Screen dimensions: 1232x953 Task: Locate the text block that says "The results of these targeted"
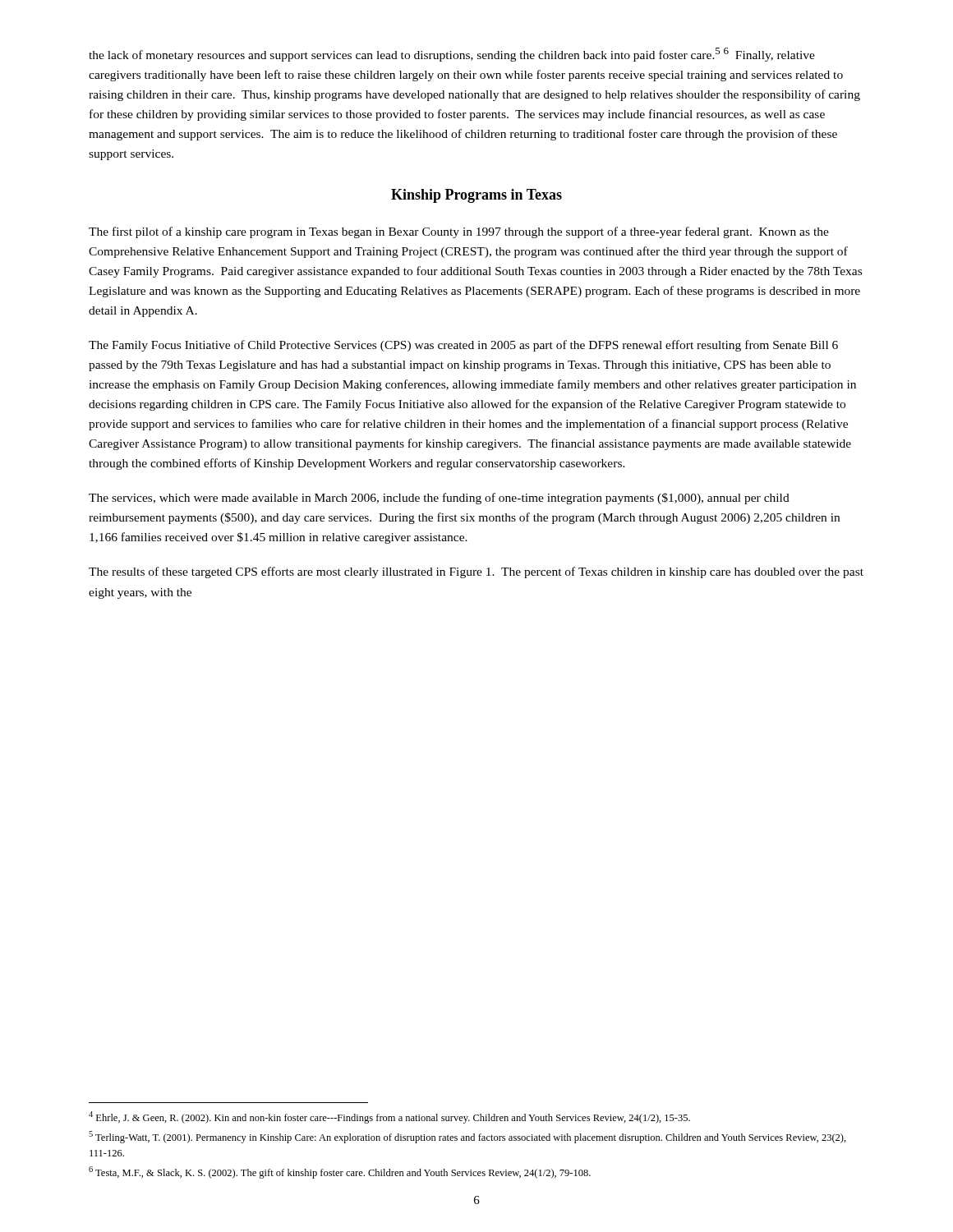pos(476,582)
